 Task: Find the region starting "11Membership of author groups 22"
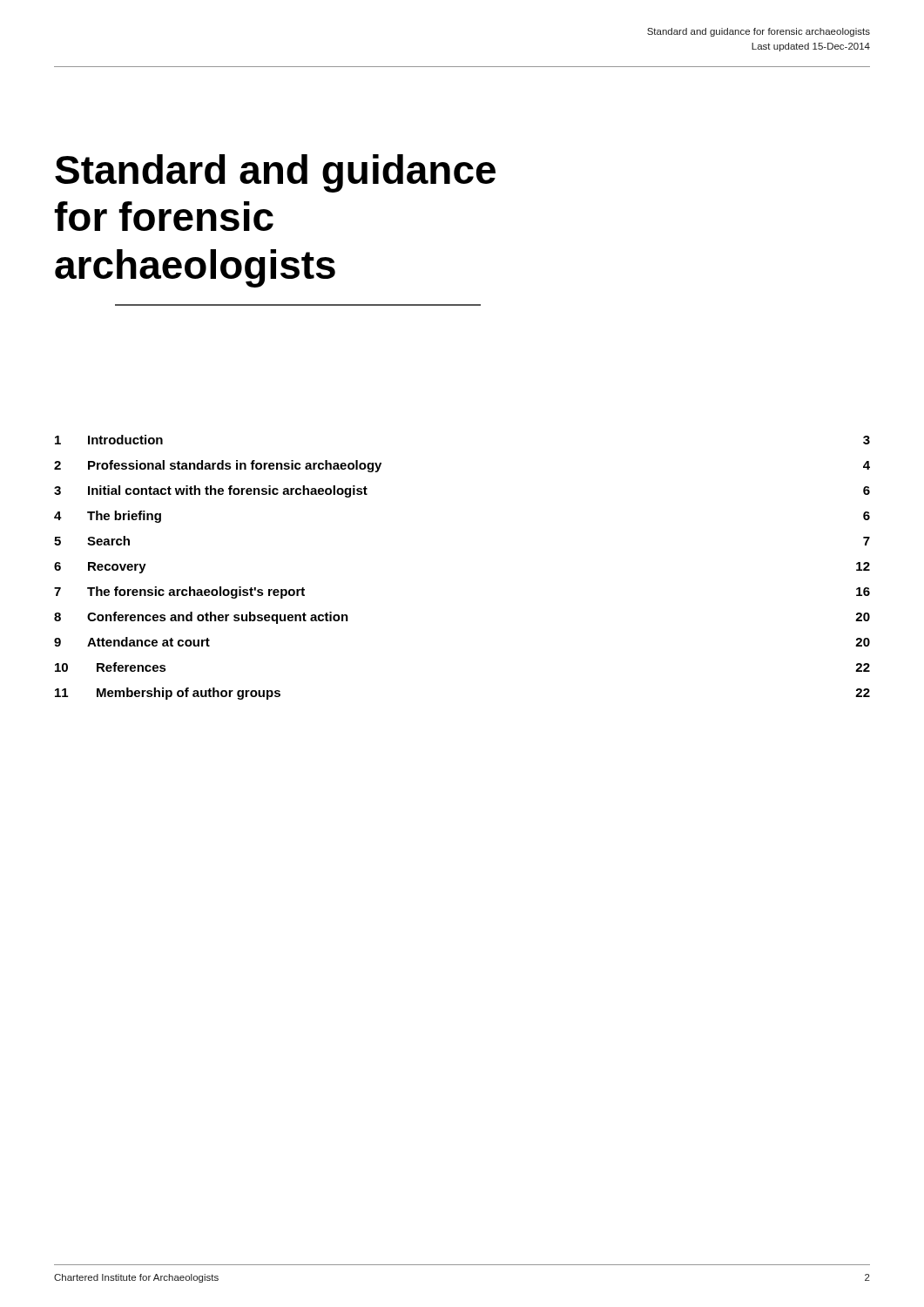[187, 693]
